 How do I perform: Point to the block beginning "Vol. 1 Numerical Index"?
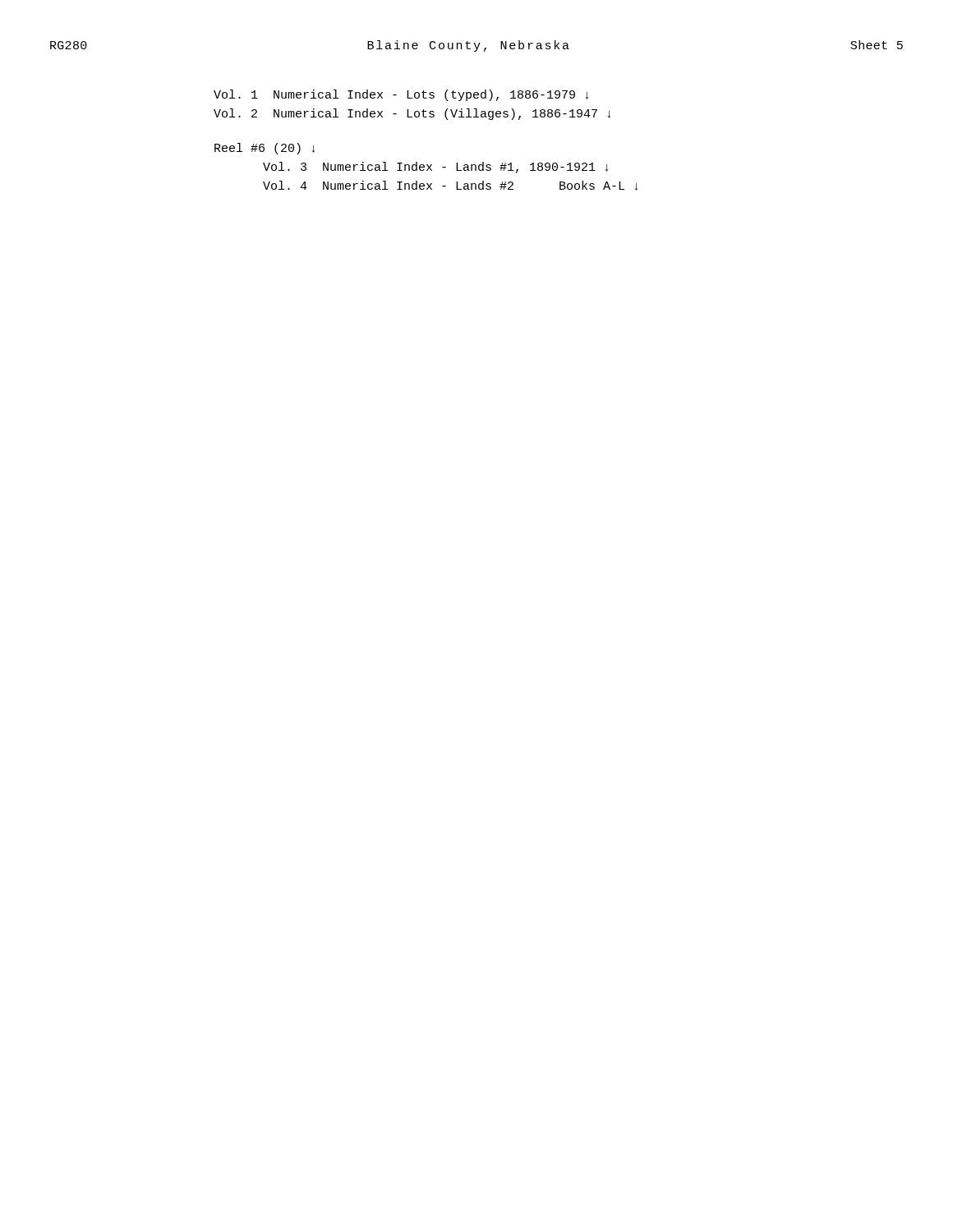coord(402,96)
